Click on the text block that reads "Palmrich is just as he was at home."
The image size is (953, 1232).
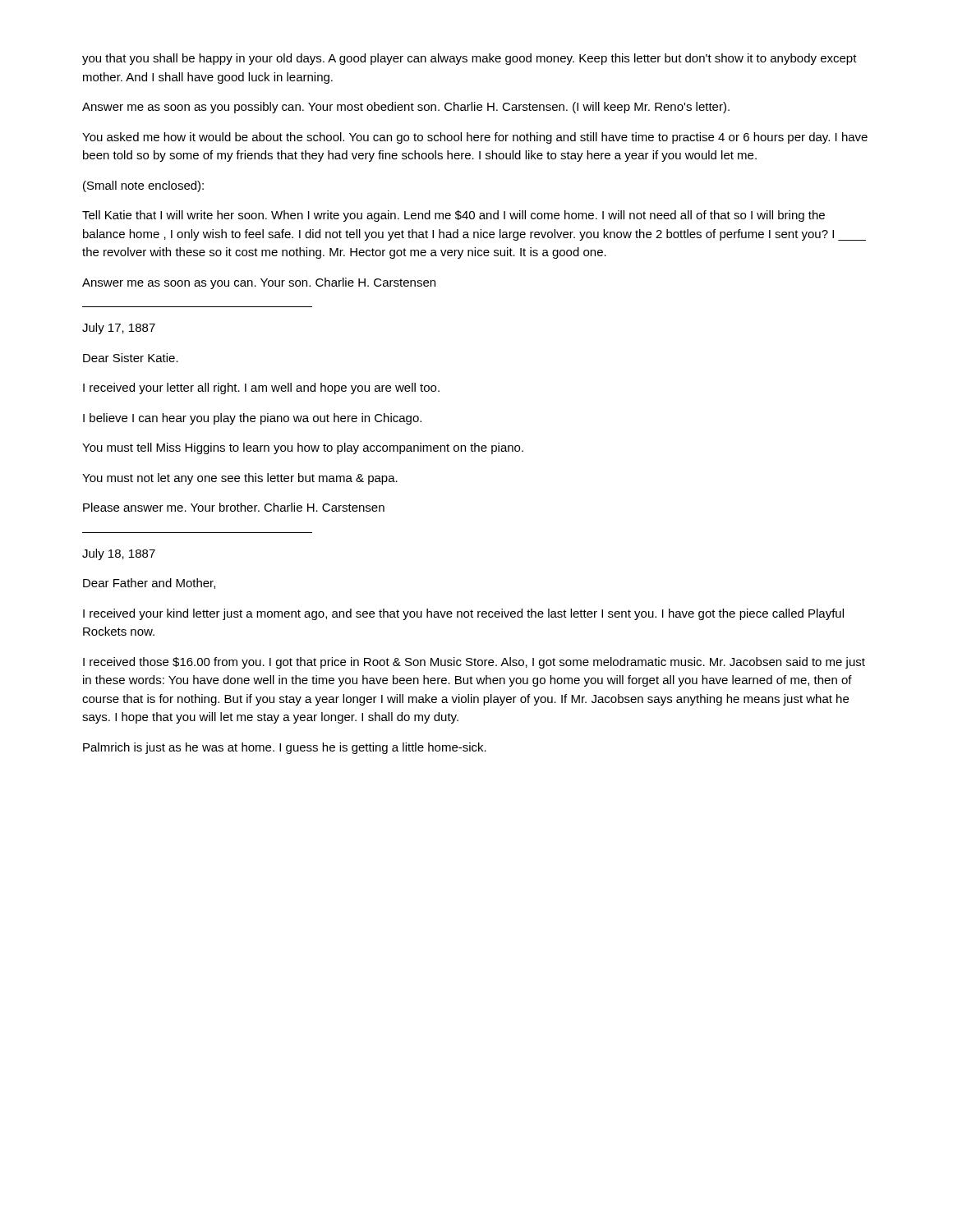(x=285, y=747)
